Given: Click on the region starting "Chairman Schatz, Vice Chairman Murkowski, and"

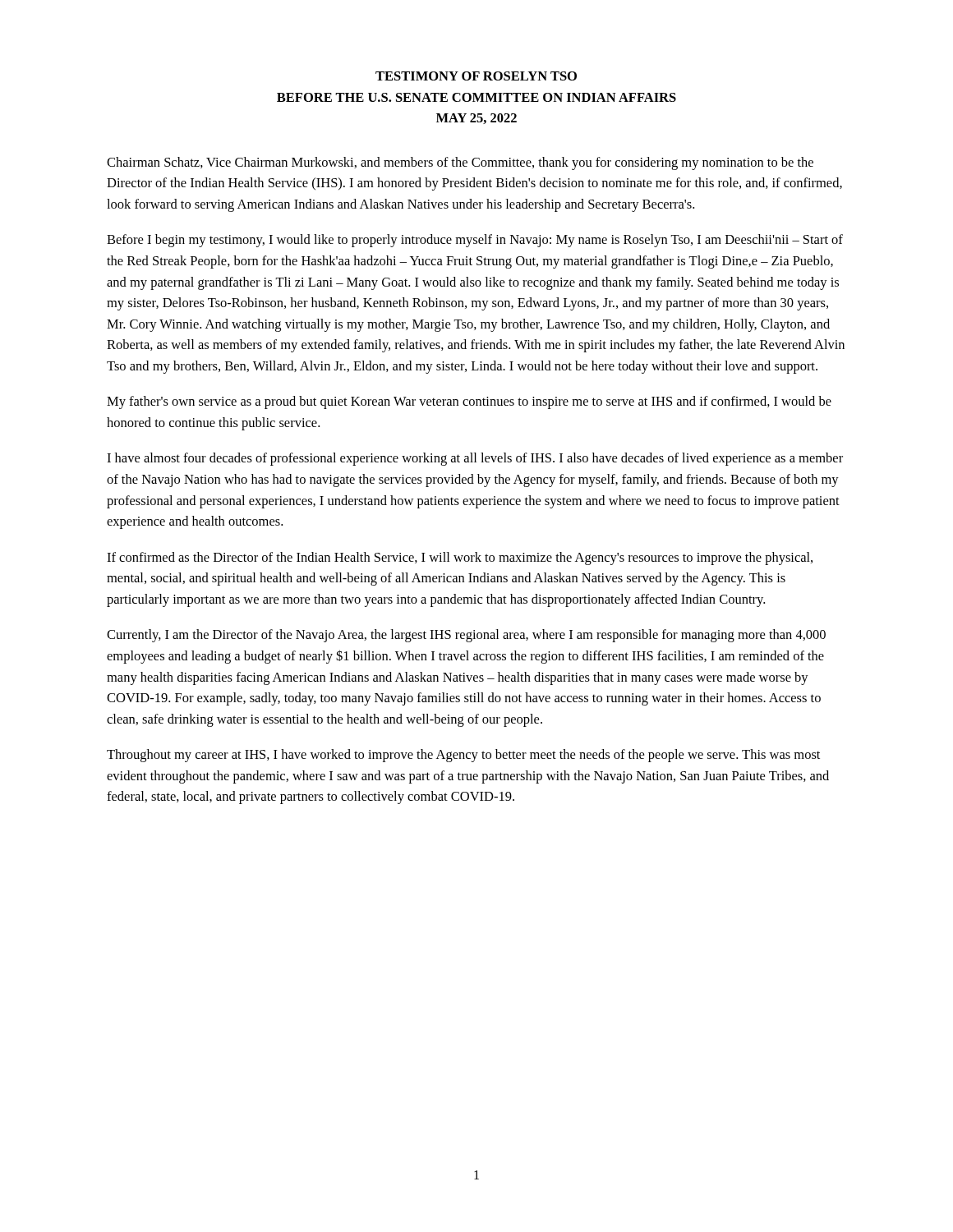Looking at the screenshot, I should coord(475,183).
